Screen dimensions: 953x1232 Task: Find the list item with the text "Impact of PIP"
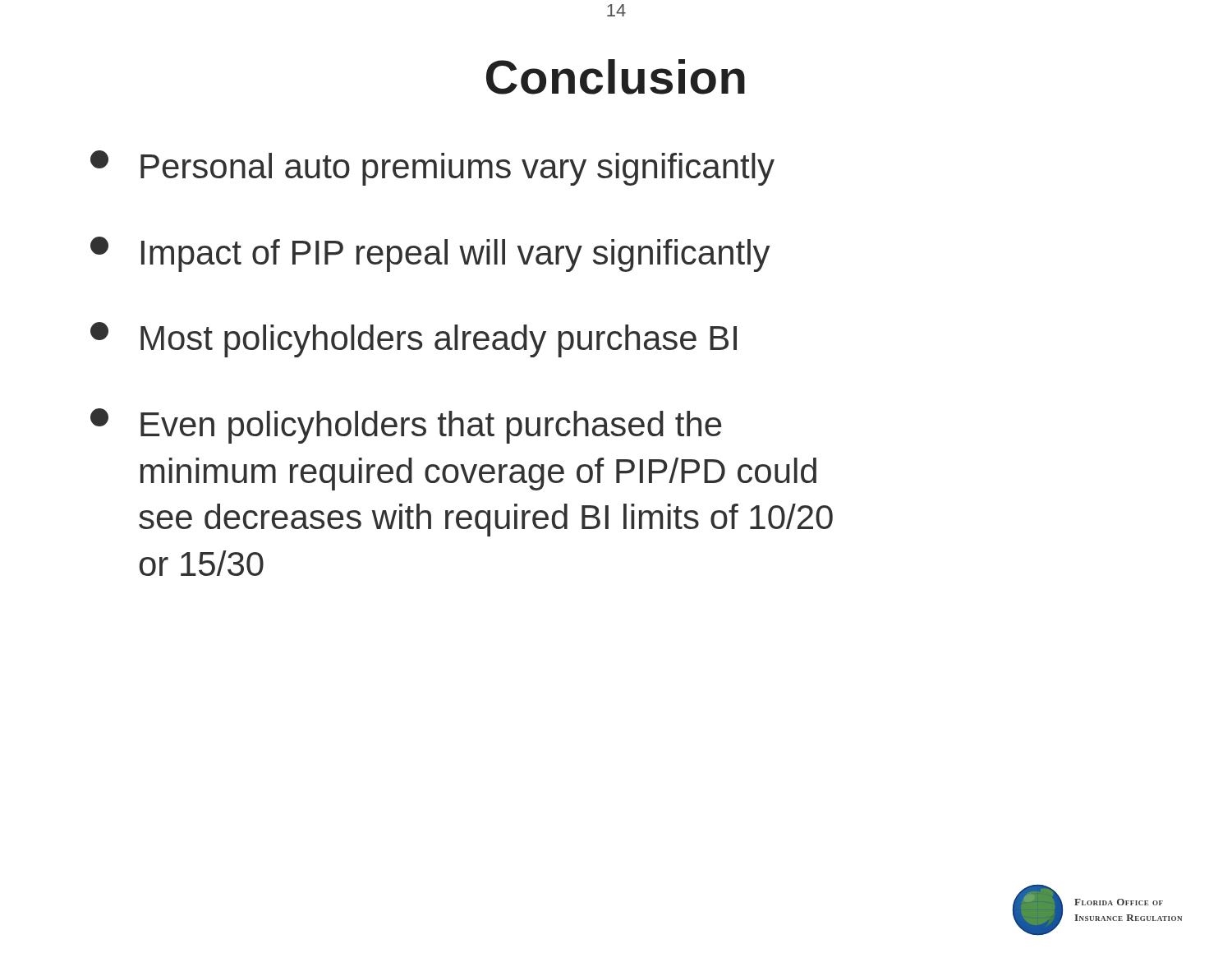point(430,253)
